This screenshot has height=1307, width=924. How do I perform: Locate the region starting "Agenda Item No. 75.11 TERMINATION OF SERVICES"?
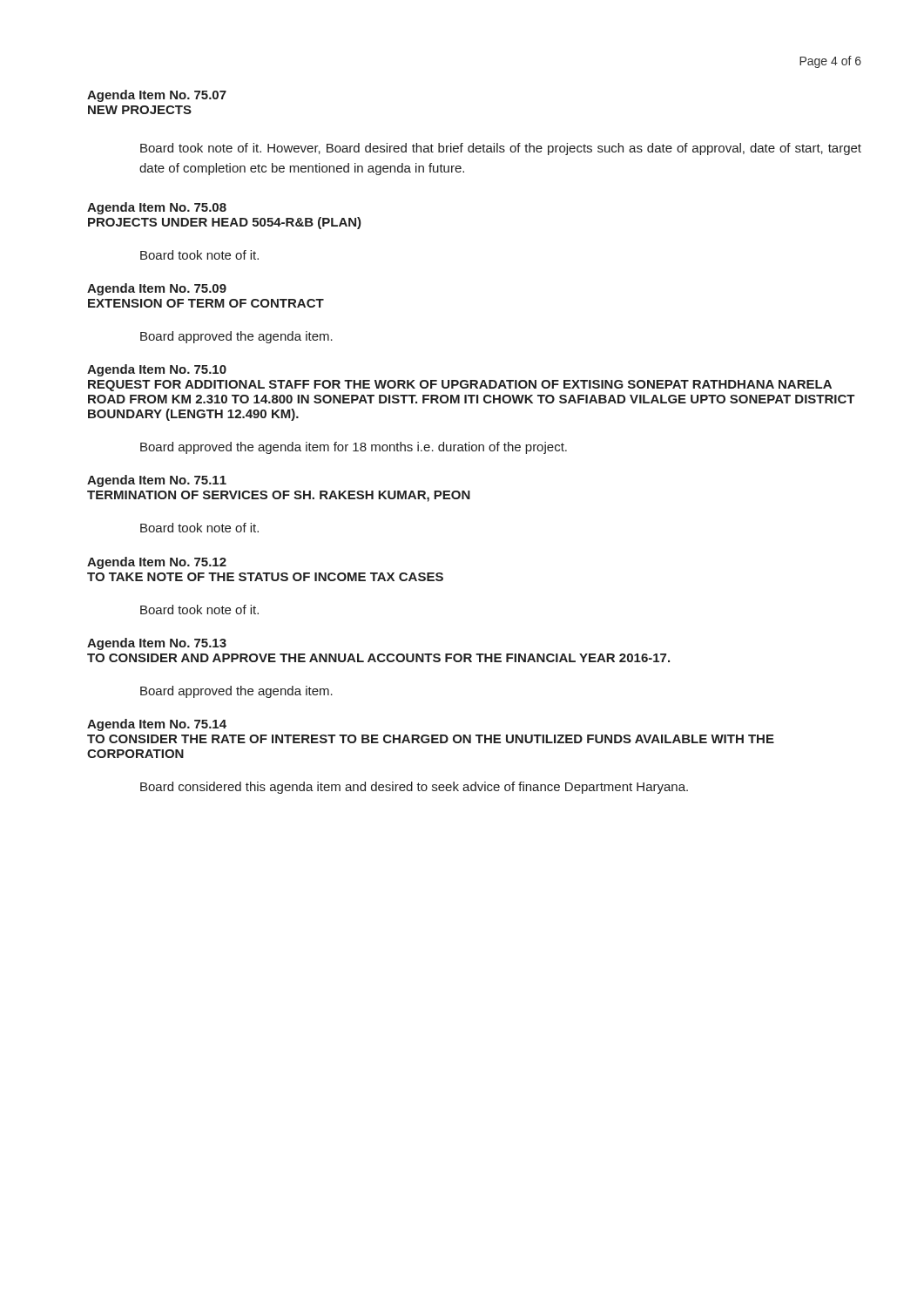click(x=474, y=487)
